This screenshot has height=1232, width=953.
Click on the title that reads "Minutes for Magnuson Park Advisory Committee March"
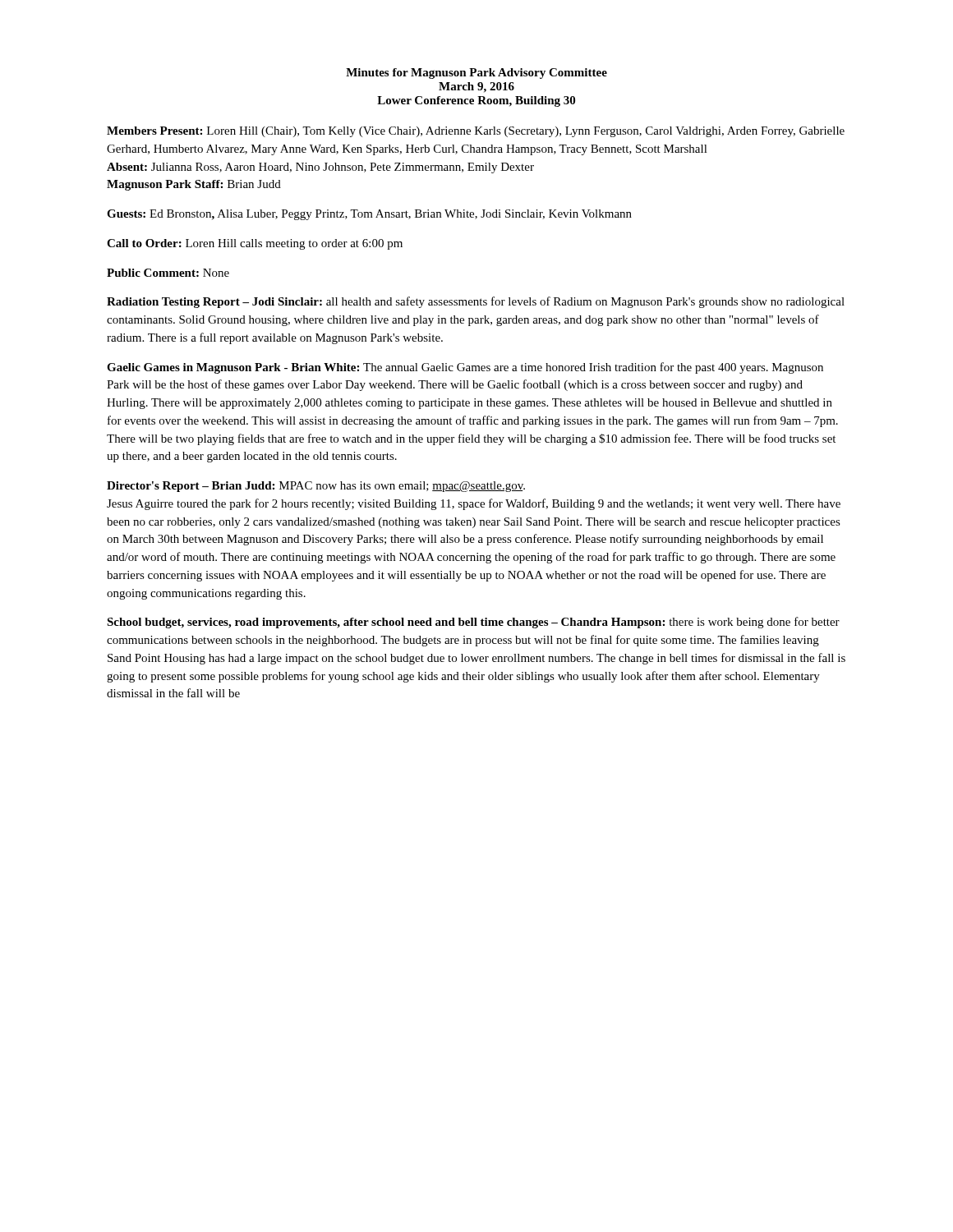476,87
